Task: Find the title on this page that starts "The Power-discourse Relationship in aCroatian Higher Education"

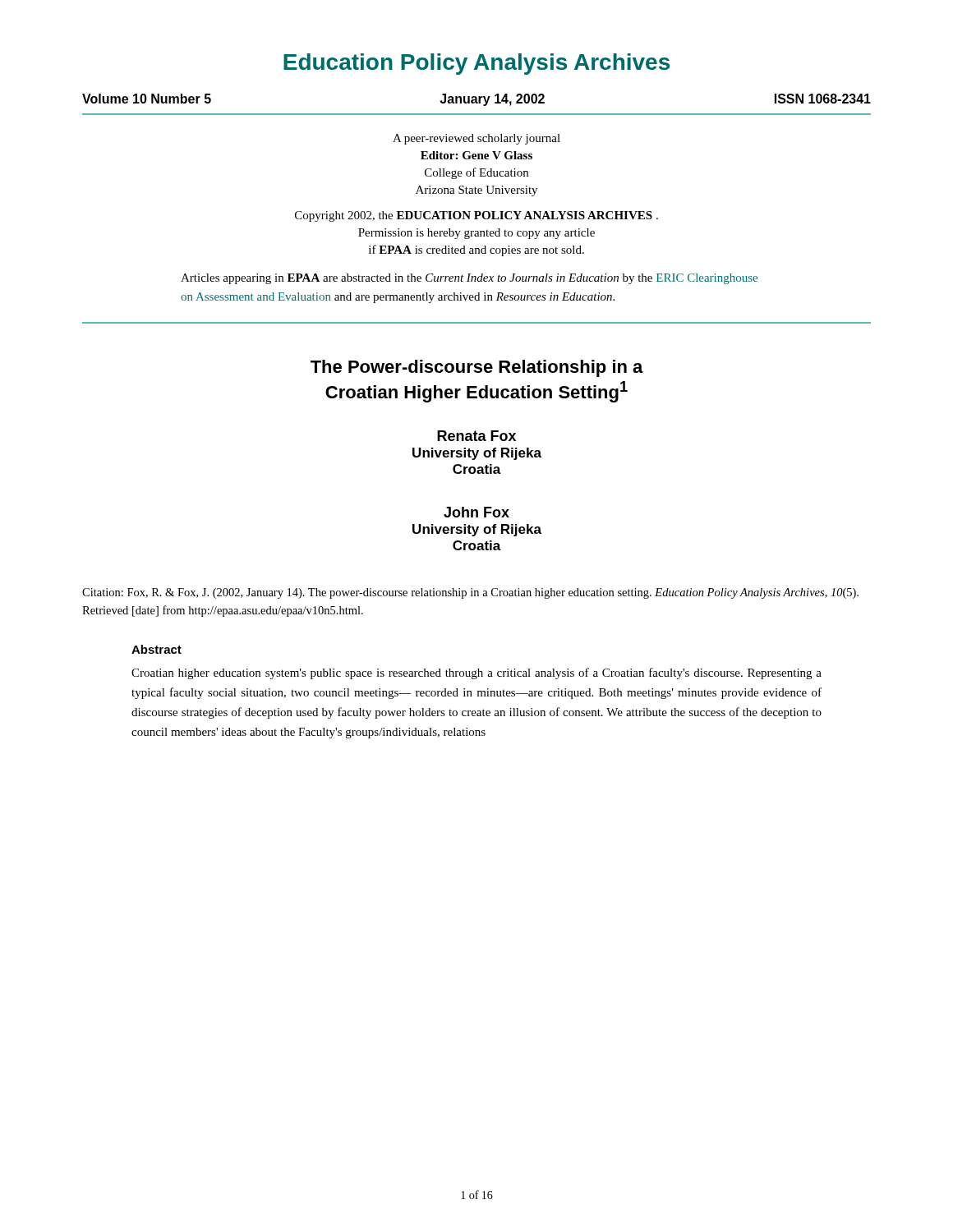Action: coord(476,380)
